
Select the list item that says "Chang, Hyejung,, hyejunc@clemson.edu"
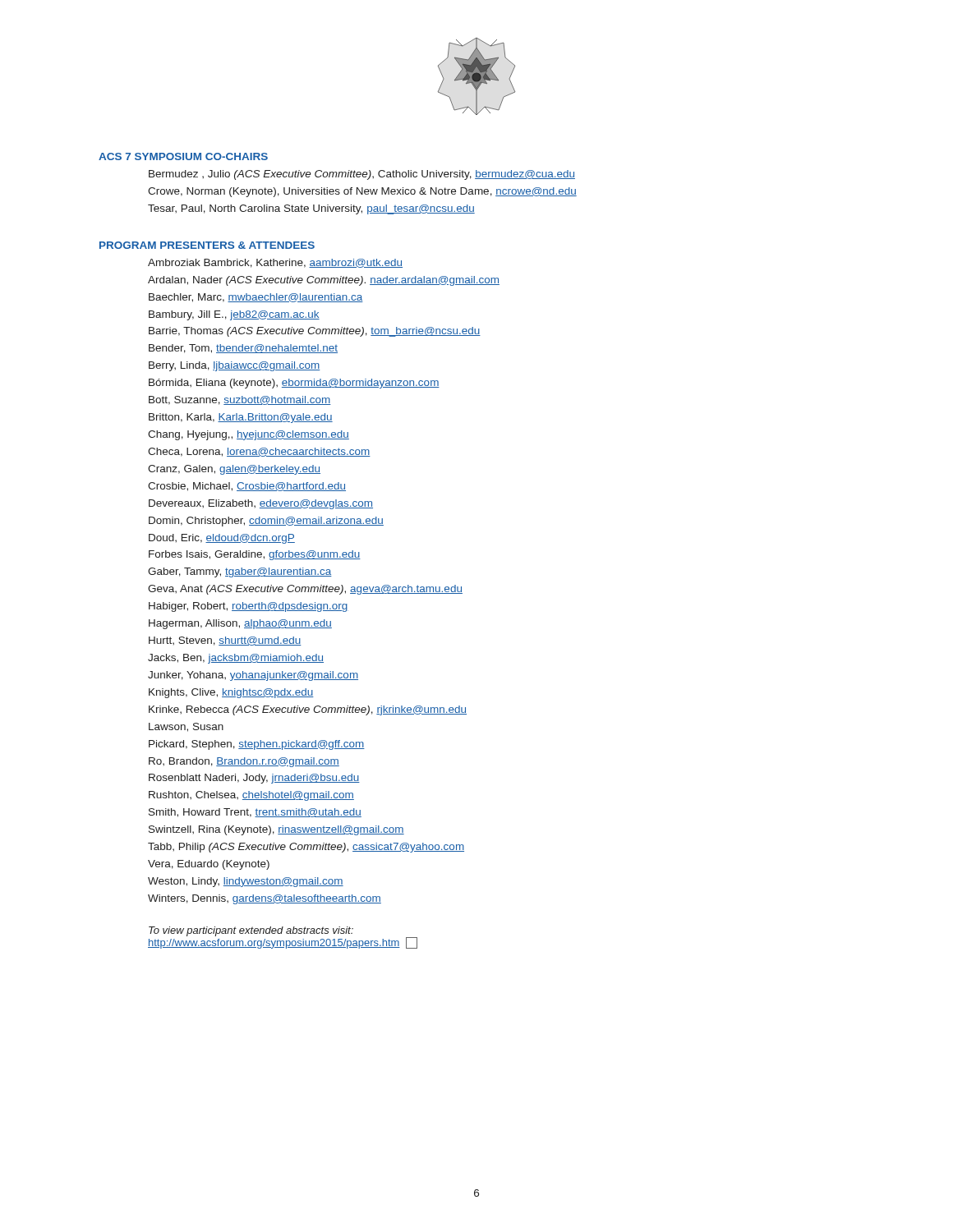coord(248,434)
